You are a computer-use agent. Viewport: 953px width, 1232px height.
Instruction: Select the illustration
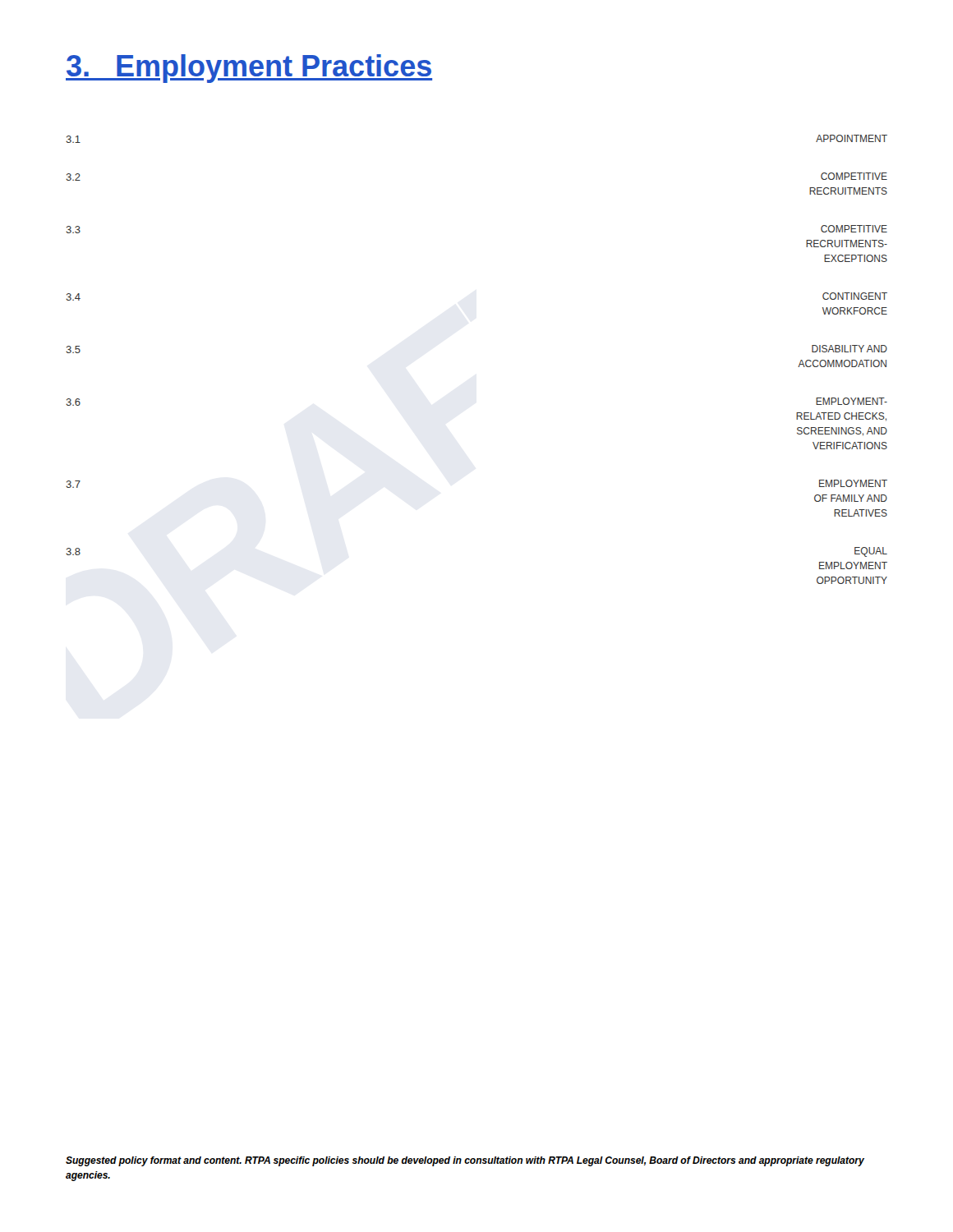point(271,423)
